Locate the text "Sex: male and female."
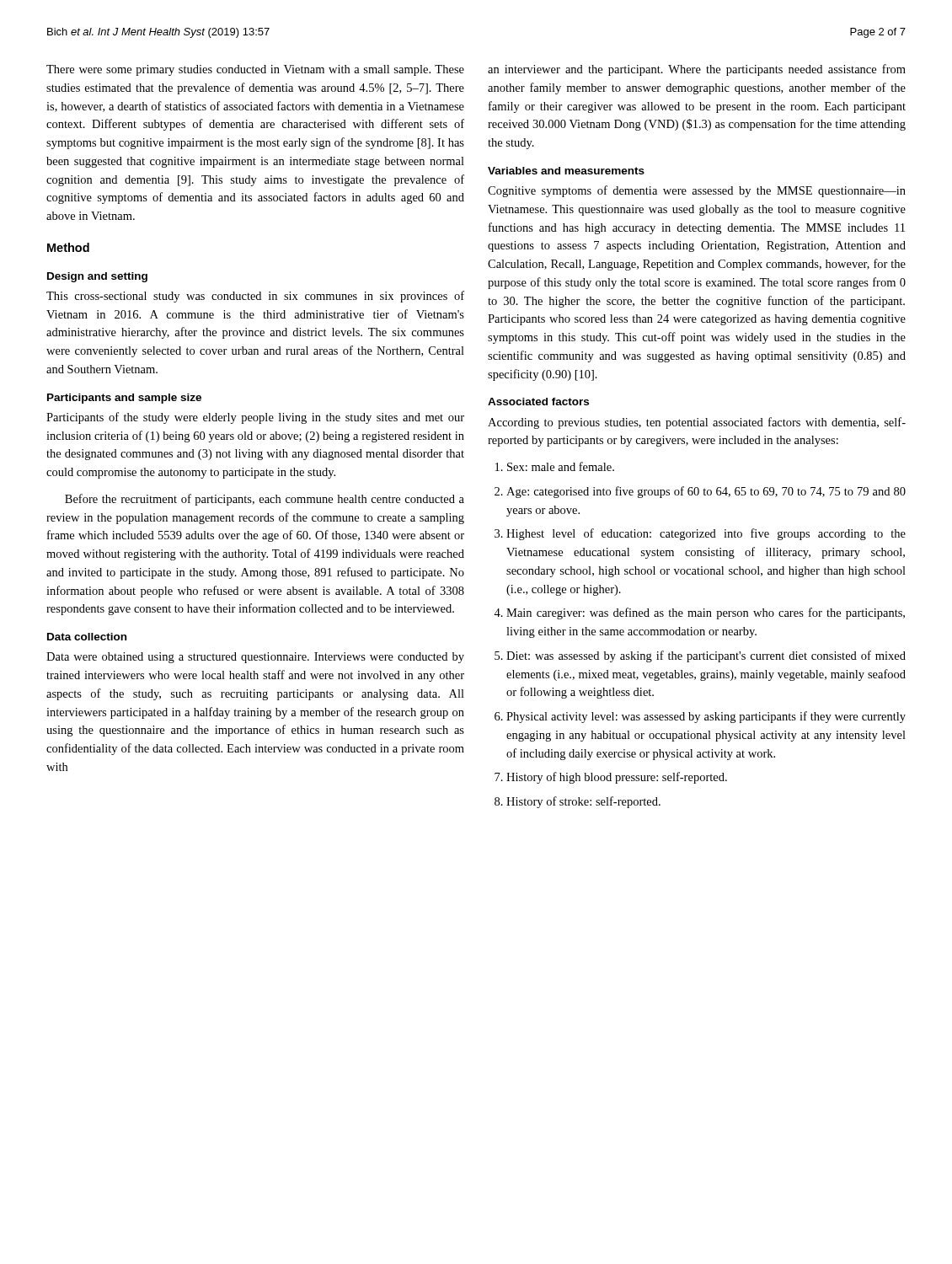The image size is (952, 1264). point(561,466)
